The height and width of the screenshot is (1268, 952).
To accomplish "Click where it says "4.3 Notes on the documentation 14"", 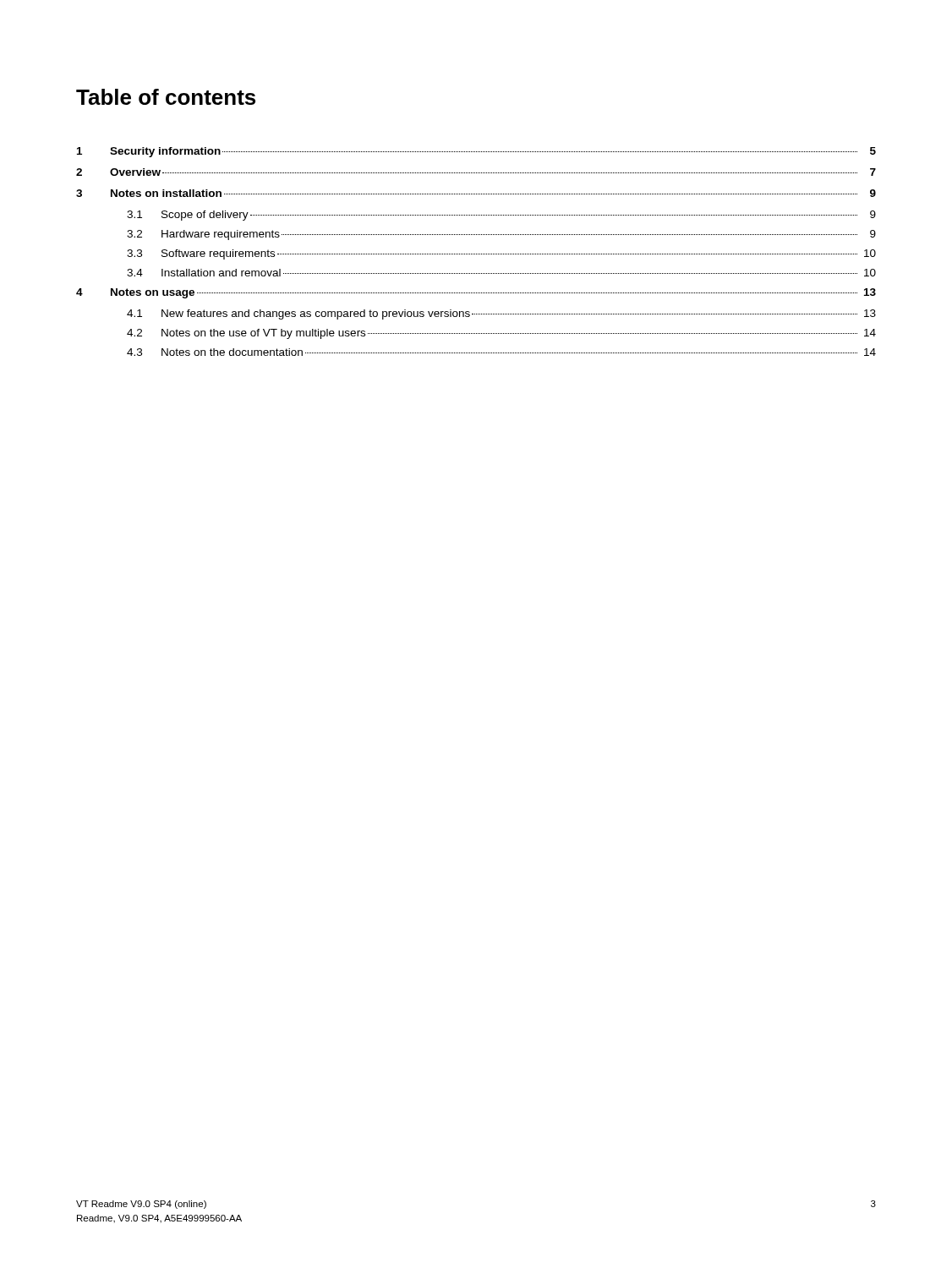I will (501, 352).
